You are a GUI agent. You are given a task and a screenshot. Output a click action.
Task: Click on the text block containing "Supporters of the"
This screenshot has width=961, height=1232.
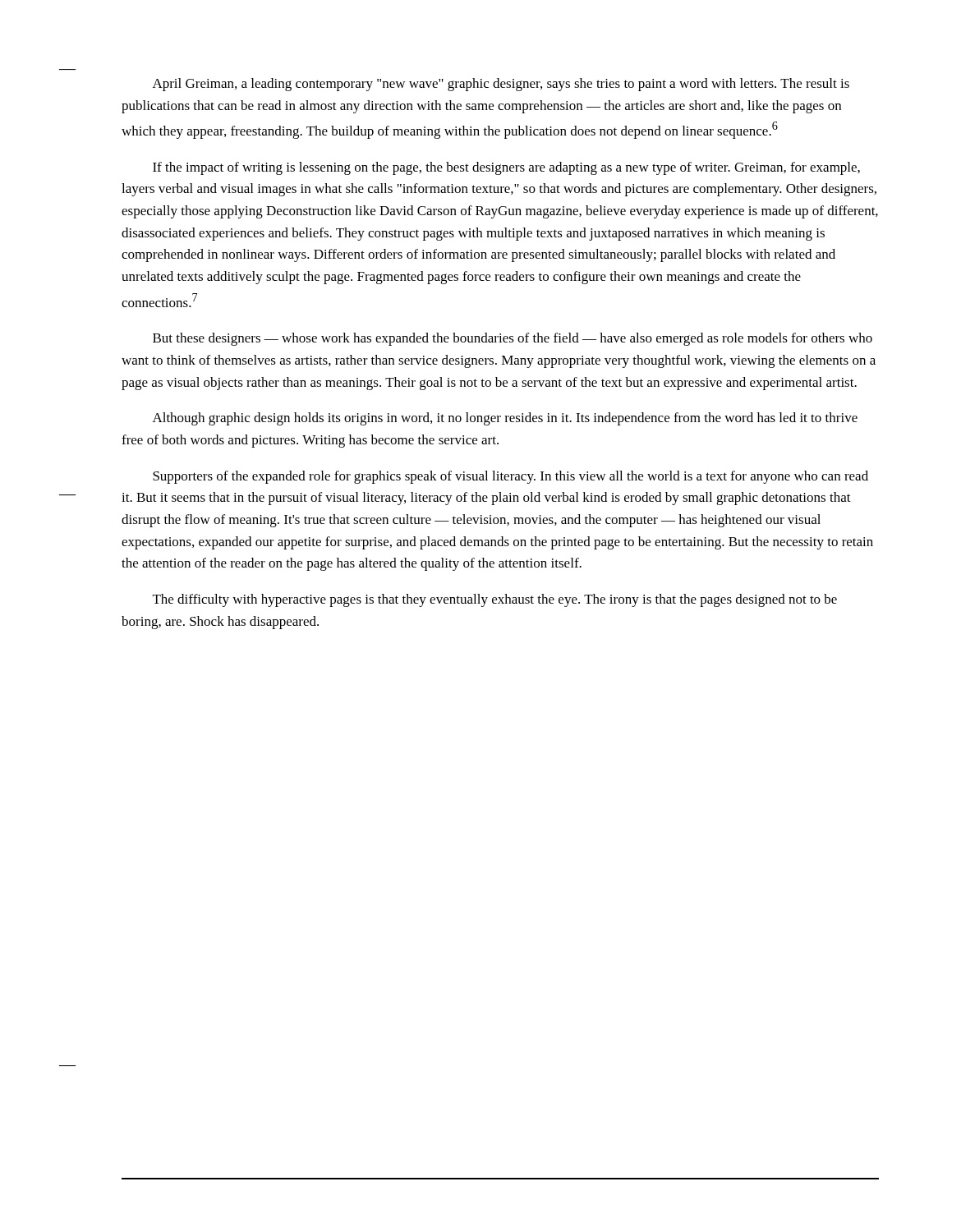pyautogui.click(x=500, y=520)
